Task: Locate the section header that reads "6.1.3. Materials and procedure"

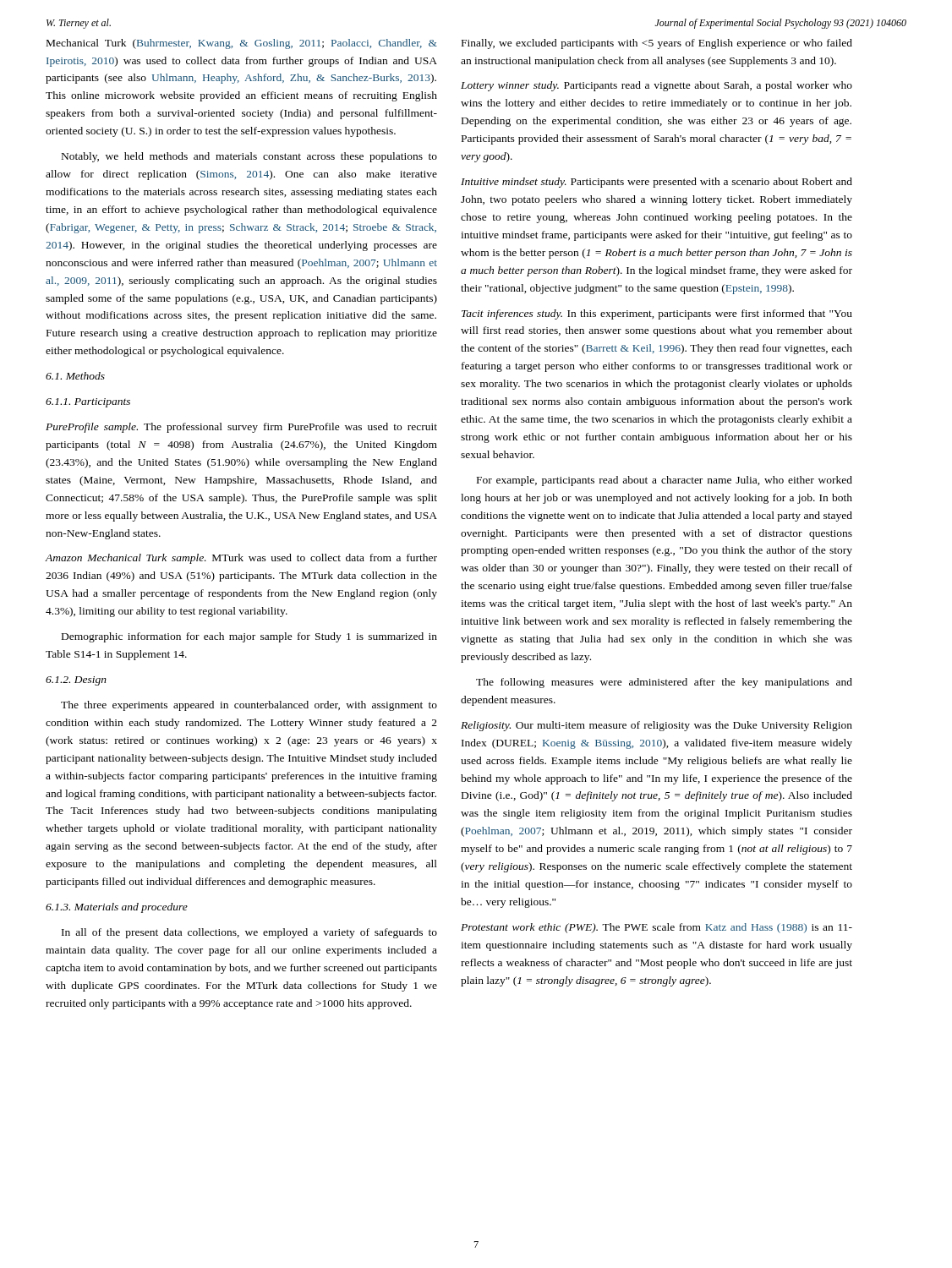Action: 117,908
